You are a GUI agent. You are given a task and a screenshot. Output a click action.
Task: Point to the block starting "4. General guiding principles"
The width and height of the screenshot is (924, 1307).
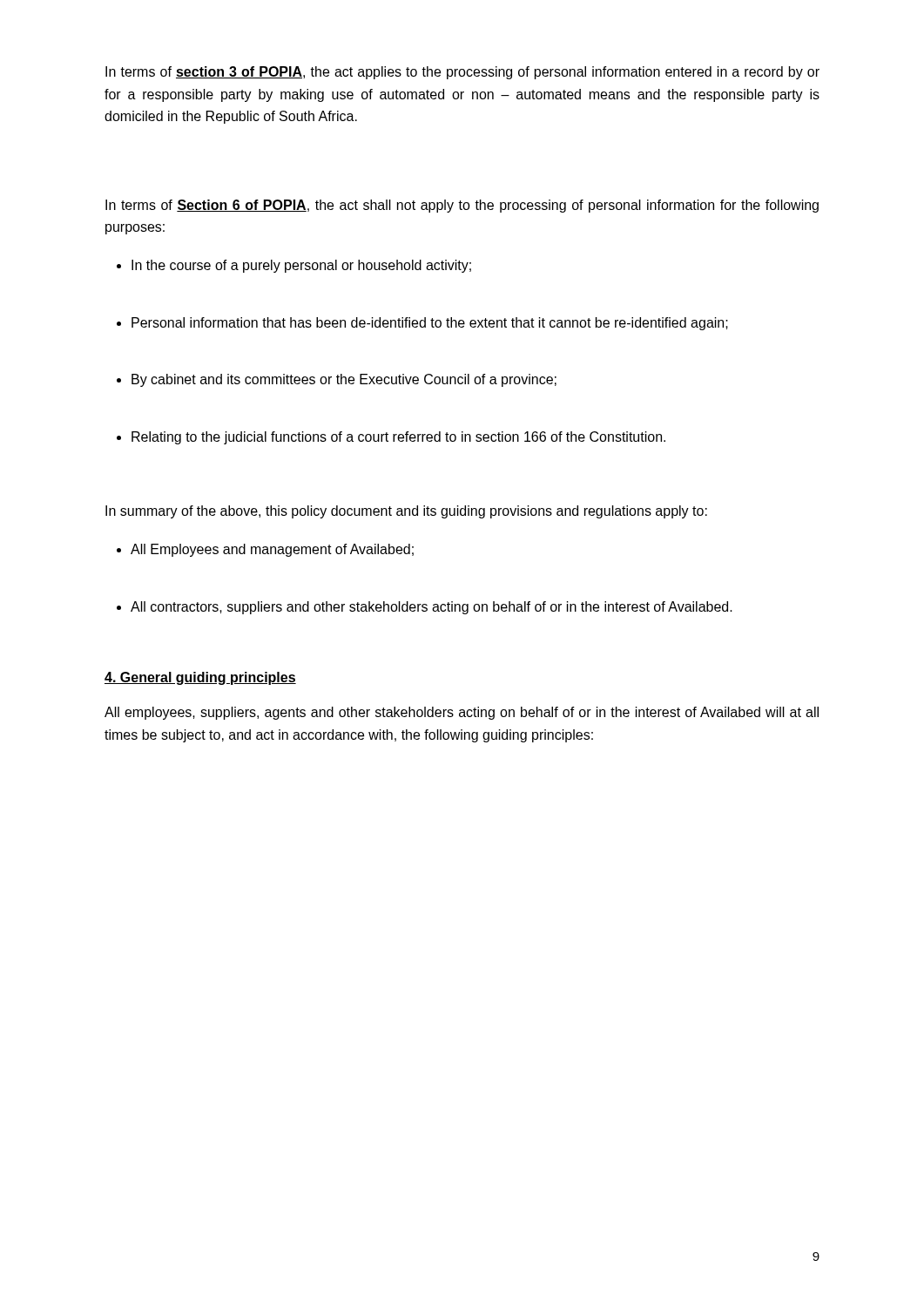point(200,678)
